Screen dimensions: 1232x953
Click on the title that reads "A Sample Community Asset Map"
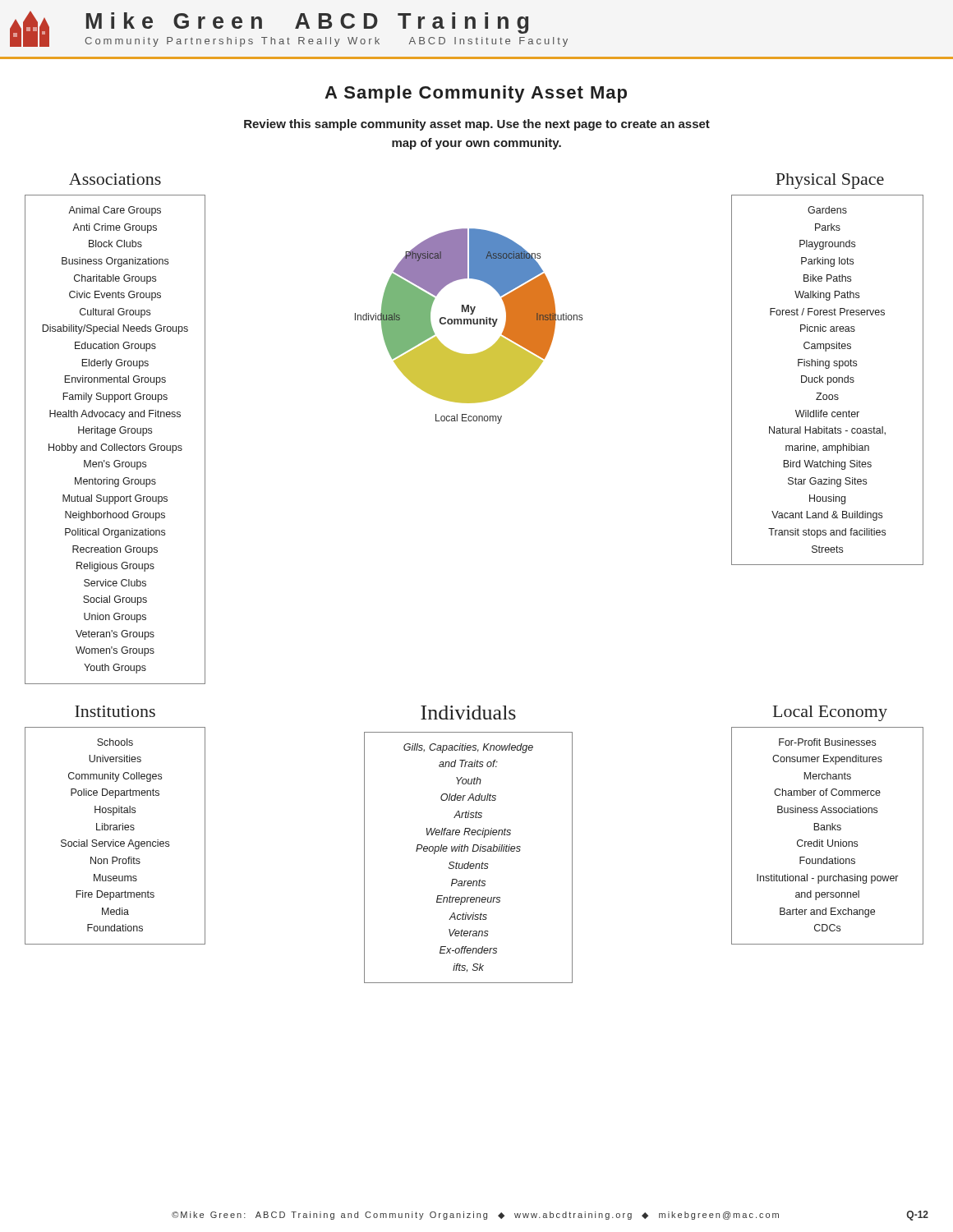[x=476, y=92]
